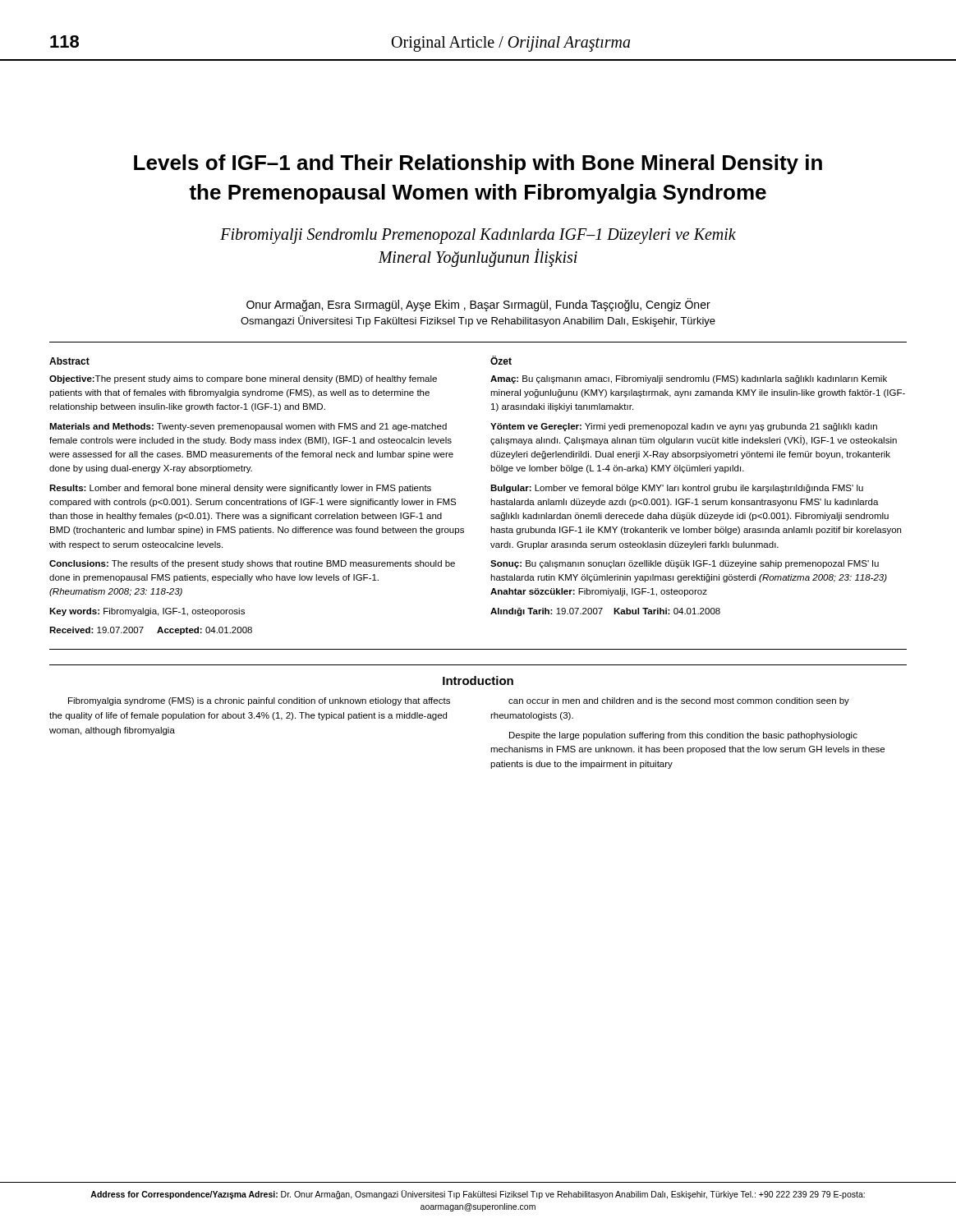Click on the text block containing "Onur Armağan, Esra Sırmagül, Ayşe Ekim , Başar"
956x1232 pixels.
[x=478, y=305]
